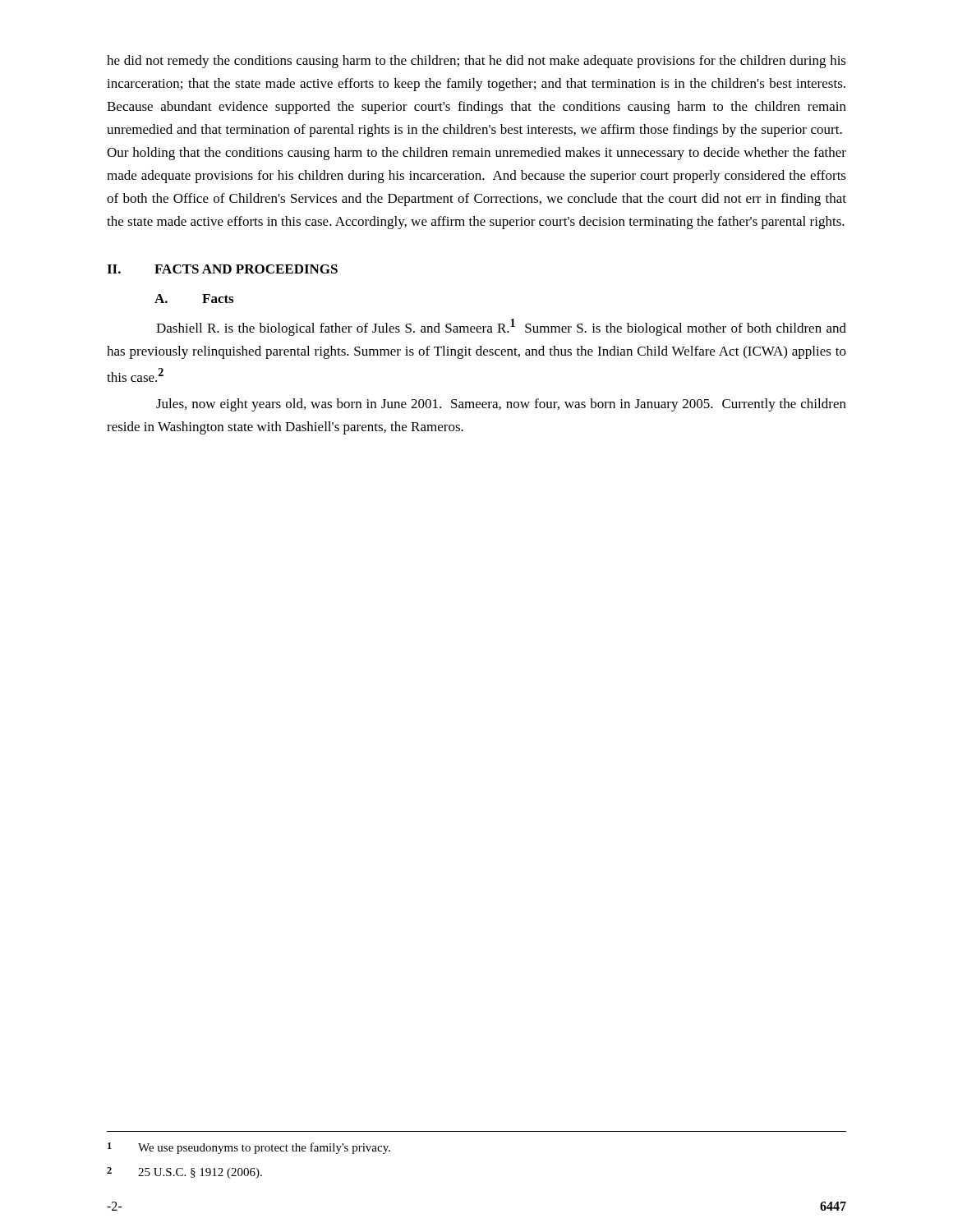
Task: Locate the block starting "A. Facts"
Action: pos(194,299)
